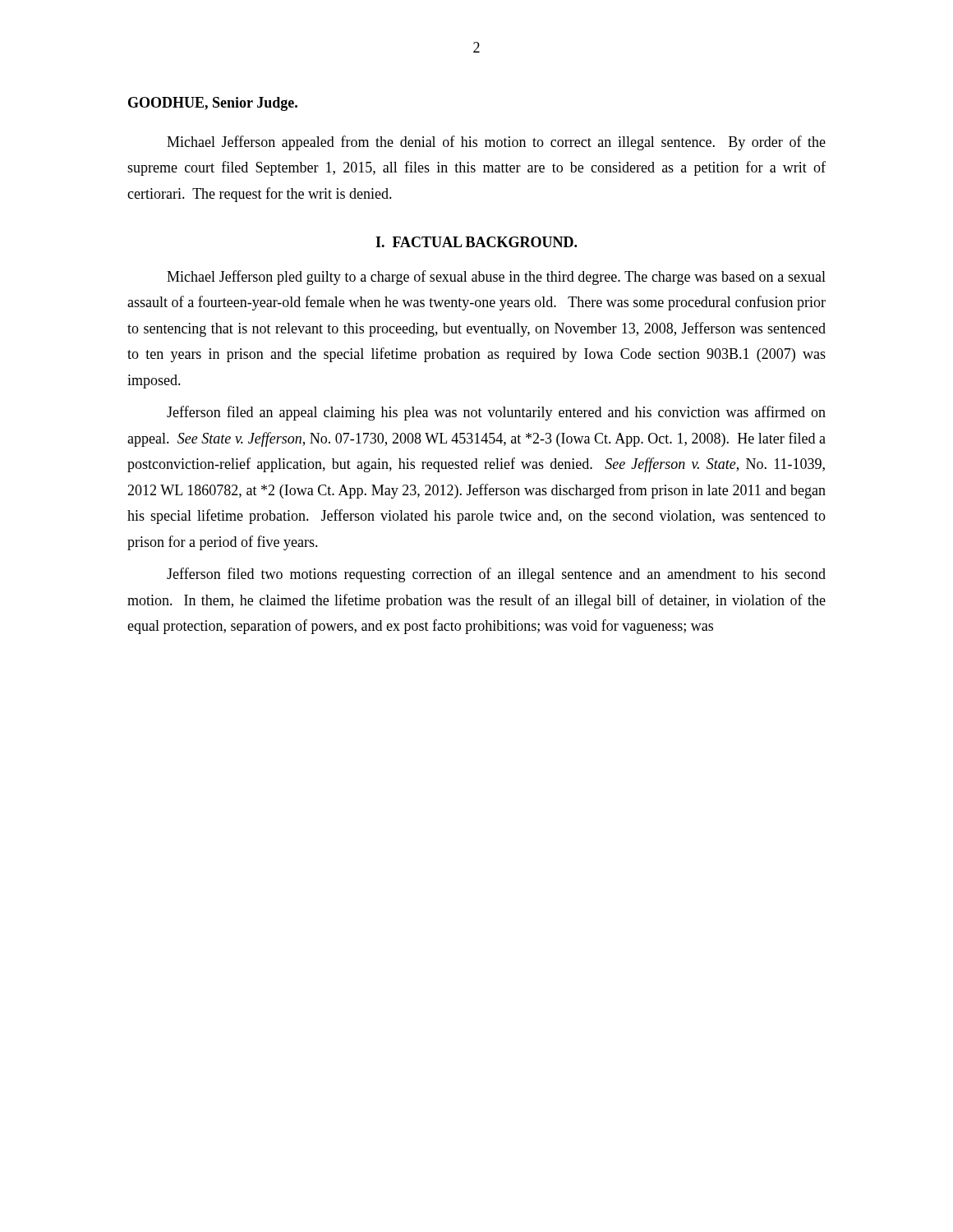The height and width of the screenshot is (1232, 953).
Task: Click the passage that begins "Michael Jefferson appealed from"
Action: click(x=476, y=168)
